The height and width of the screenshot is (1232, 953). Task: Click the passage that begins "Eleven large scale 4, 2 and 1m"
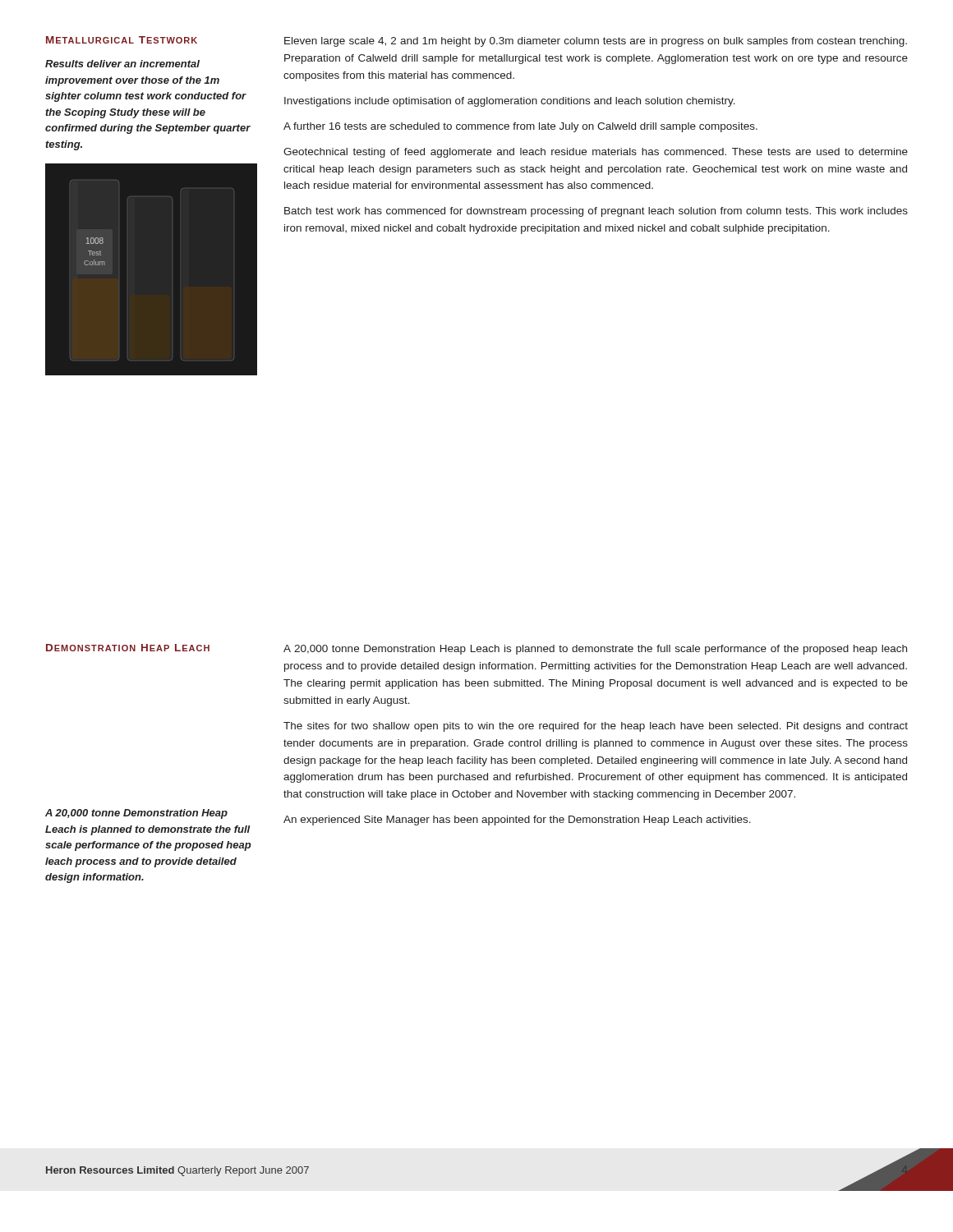pyautogui.click(x=596, y=58)
